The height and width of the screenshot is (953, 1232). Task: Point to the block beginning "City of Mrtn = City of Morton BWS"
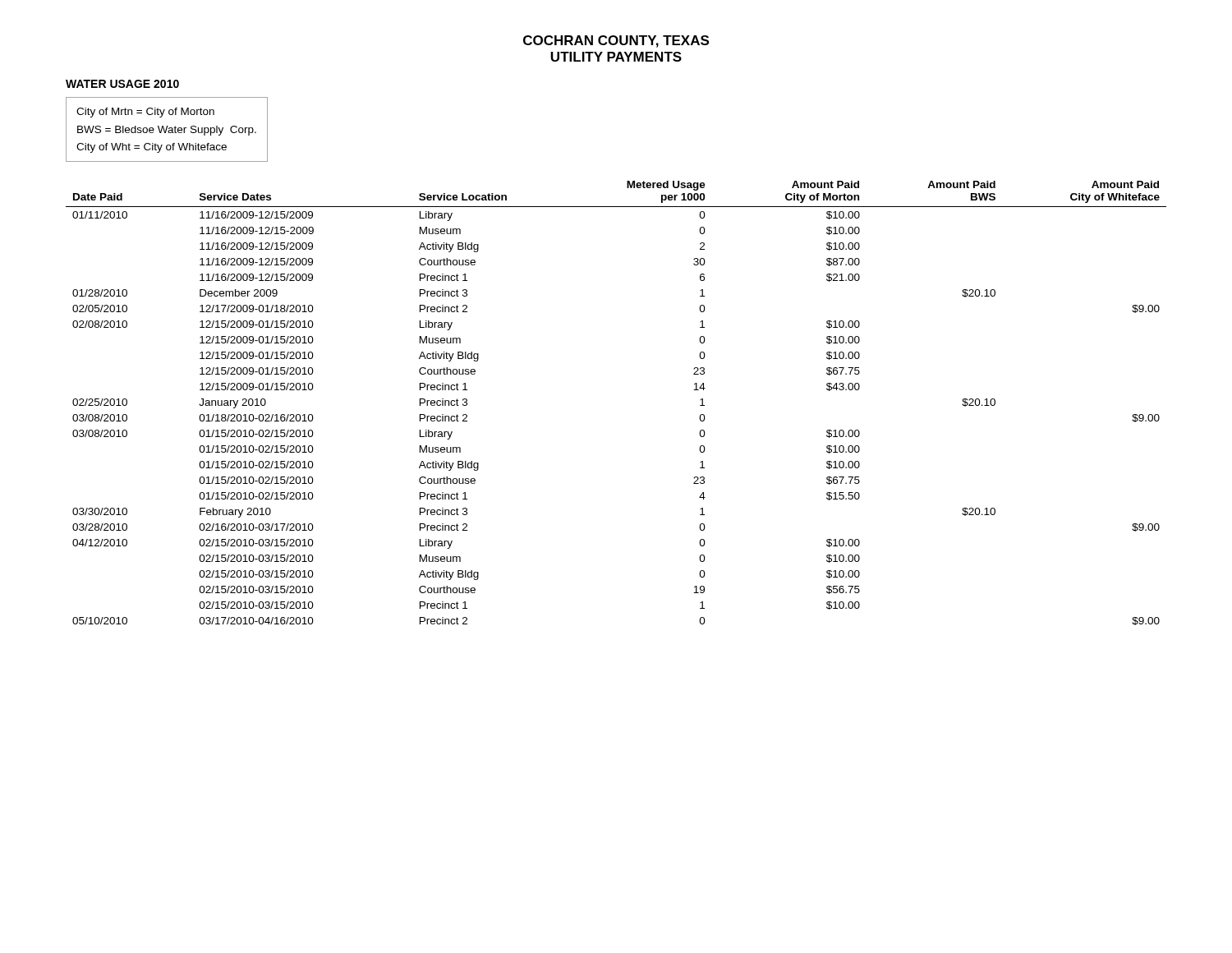pos(167,129)
